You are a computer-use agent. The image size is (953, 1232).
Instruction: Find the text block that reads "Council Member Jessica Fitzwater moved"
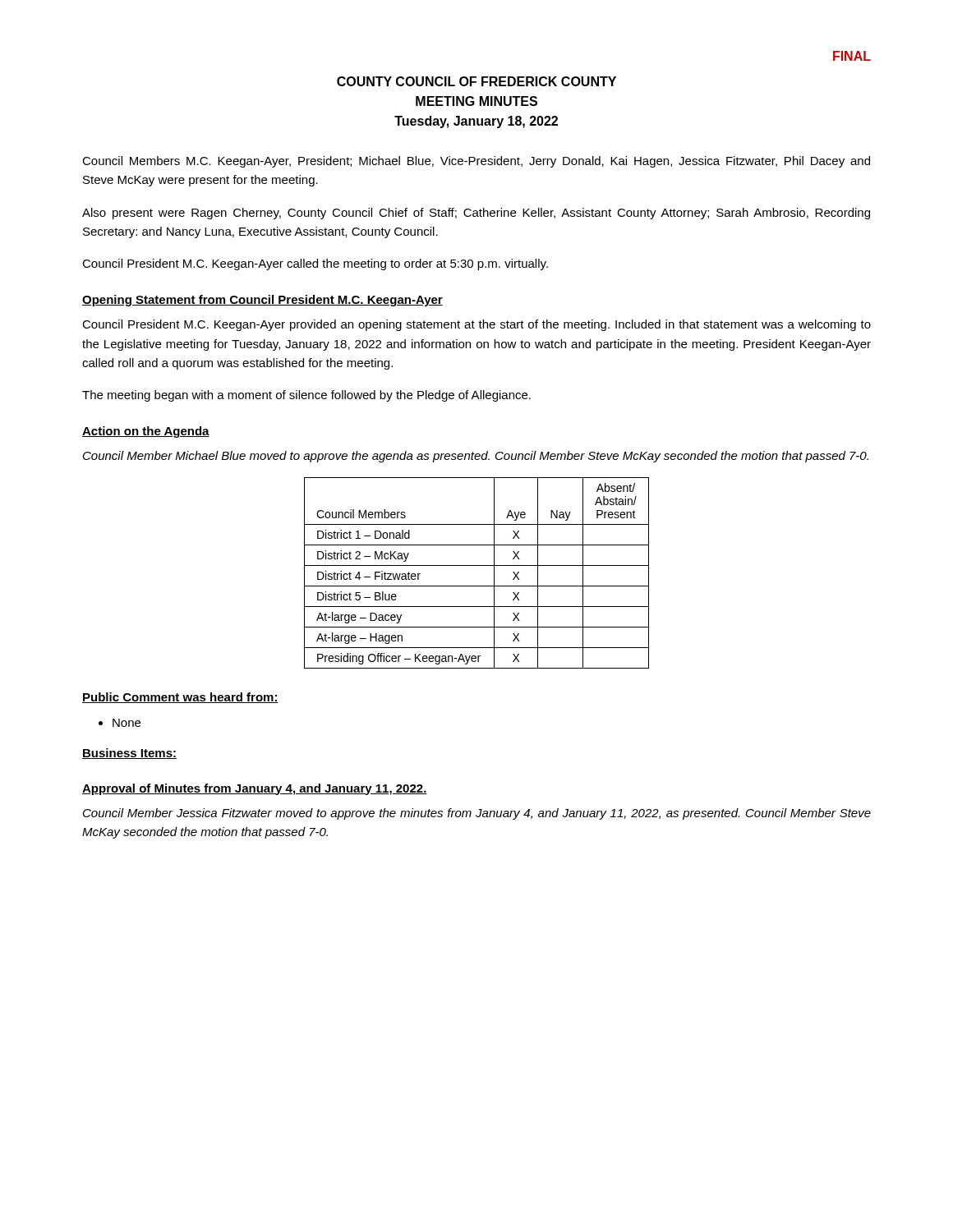click(x=476, y=822)
